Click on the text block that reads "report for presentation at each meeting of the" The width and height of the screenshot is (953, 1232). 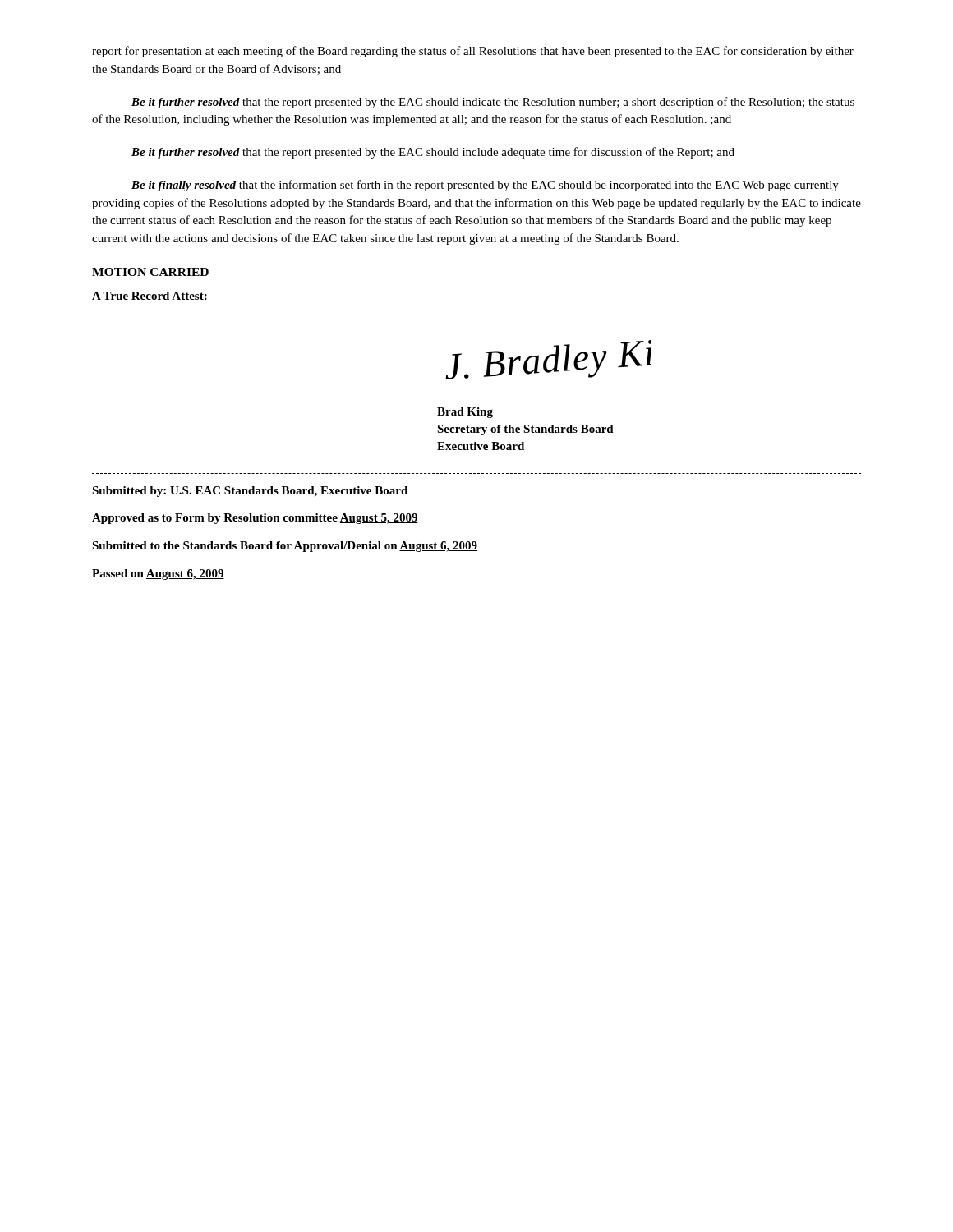click(473, 60)
